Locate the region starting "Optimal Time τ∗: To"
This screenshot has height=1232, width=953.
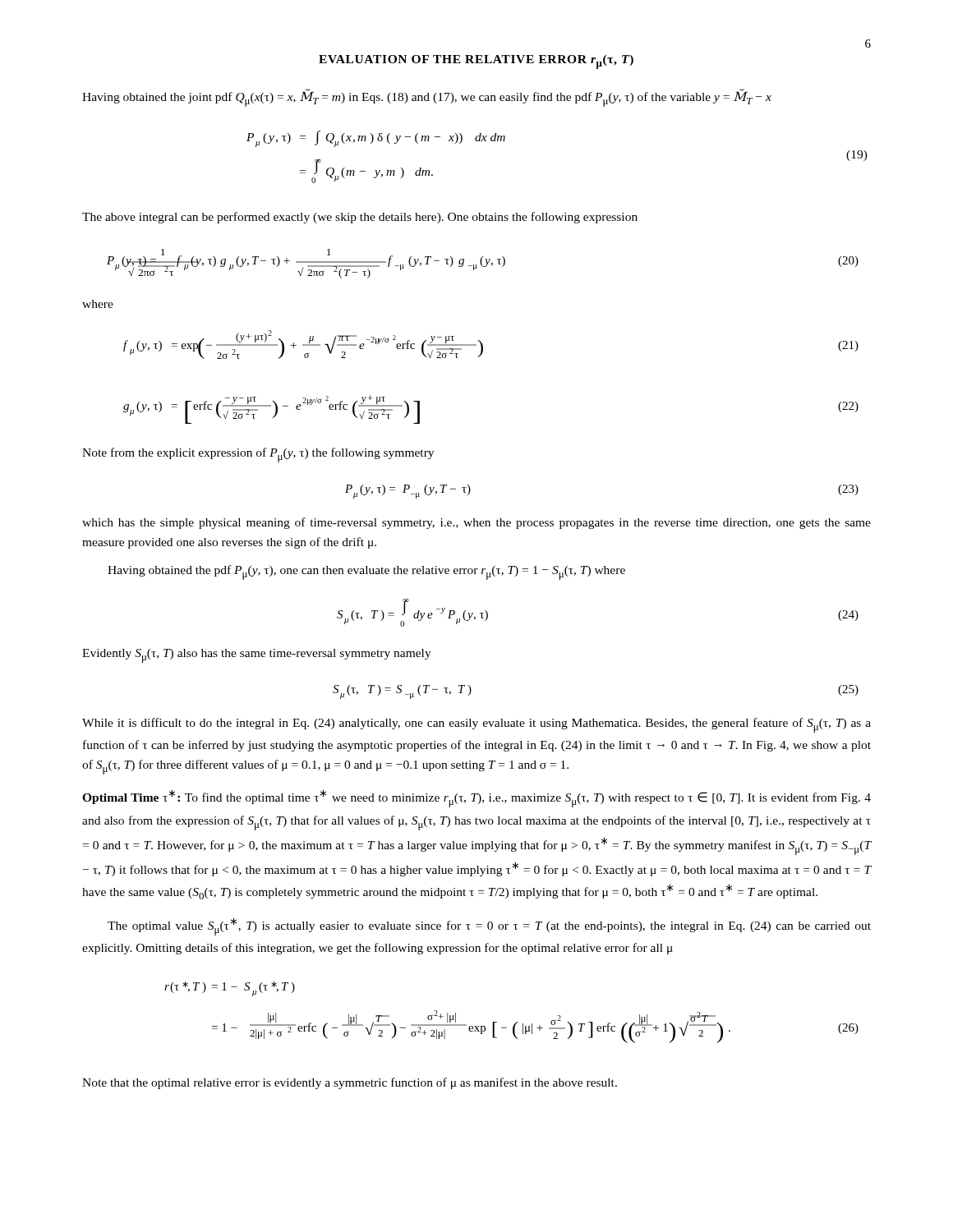click(x=476, y=845)
